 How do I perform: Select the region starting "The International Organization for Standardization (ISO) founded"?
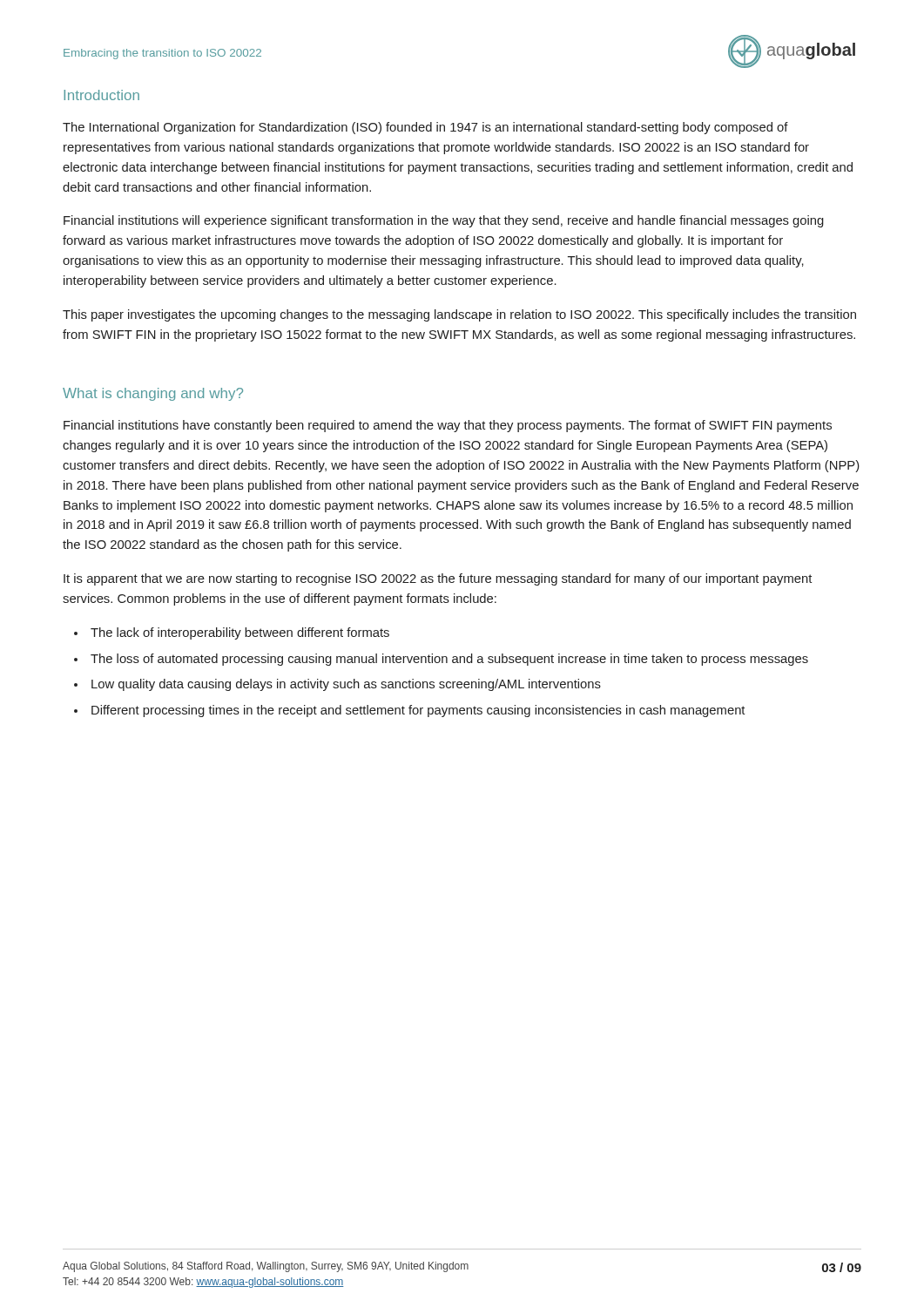click(462, 157)
